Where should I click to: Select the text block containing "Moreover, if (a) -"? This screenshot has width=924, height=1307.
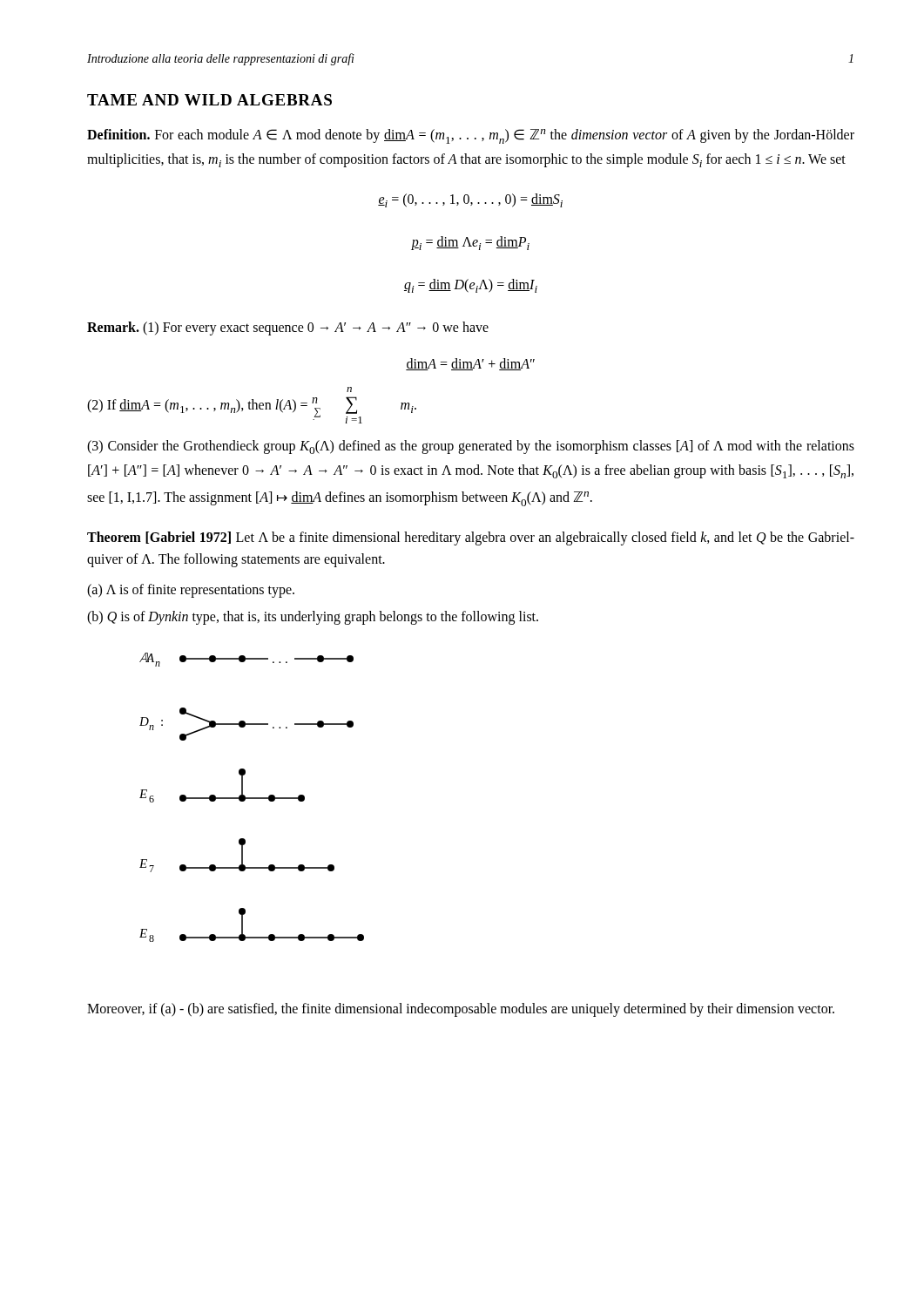(x=461, y=1009)
